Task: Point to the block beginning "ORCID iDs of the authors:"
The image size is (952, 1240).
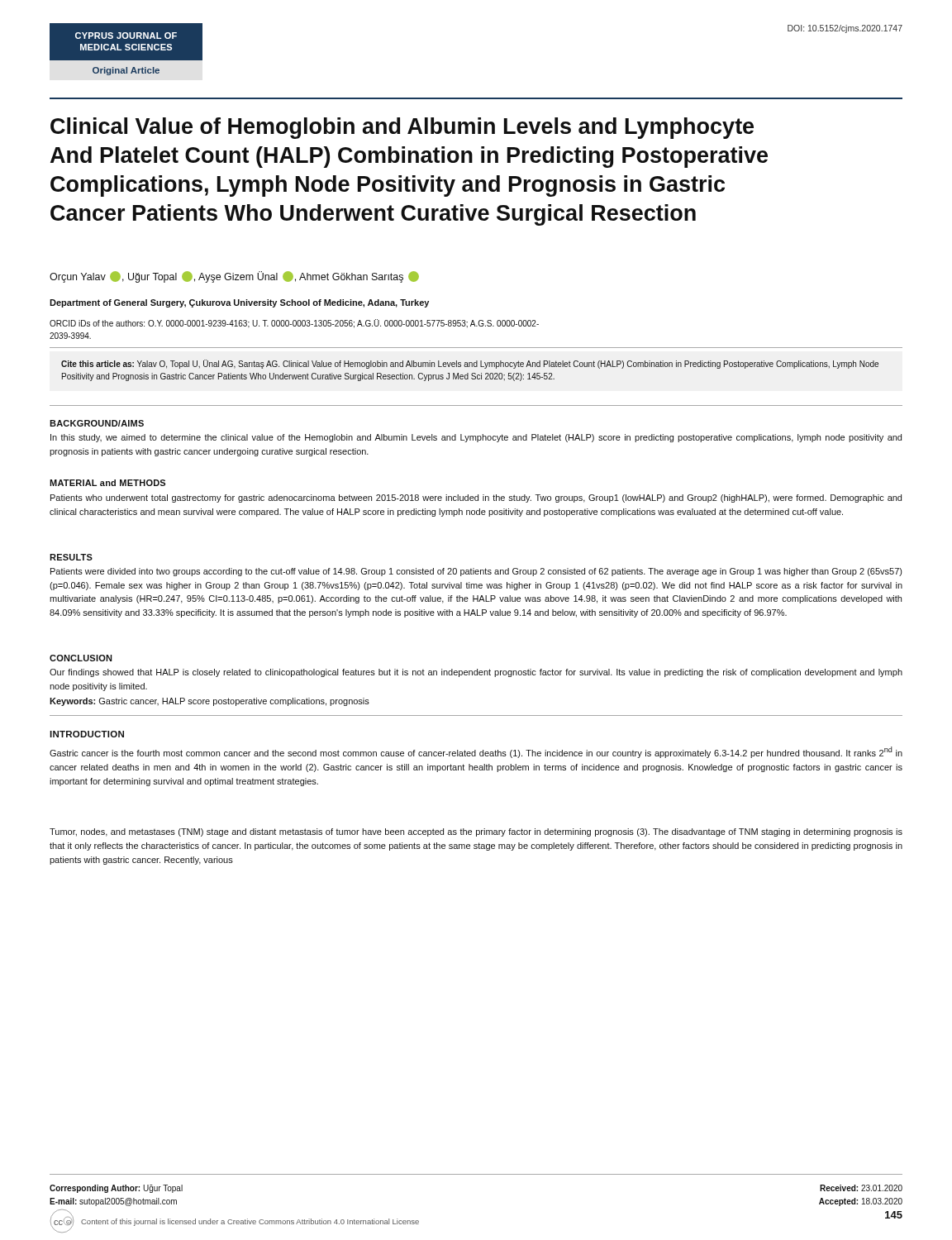Action: [294, 330]
